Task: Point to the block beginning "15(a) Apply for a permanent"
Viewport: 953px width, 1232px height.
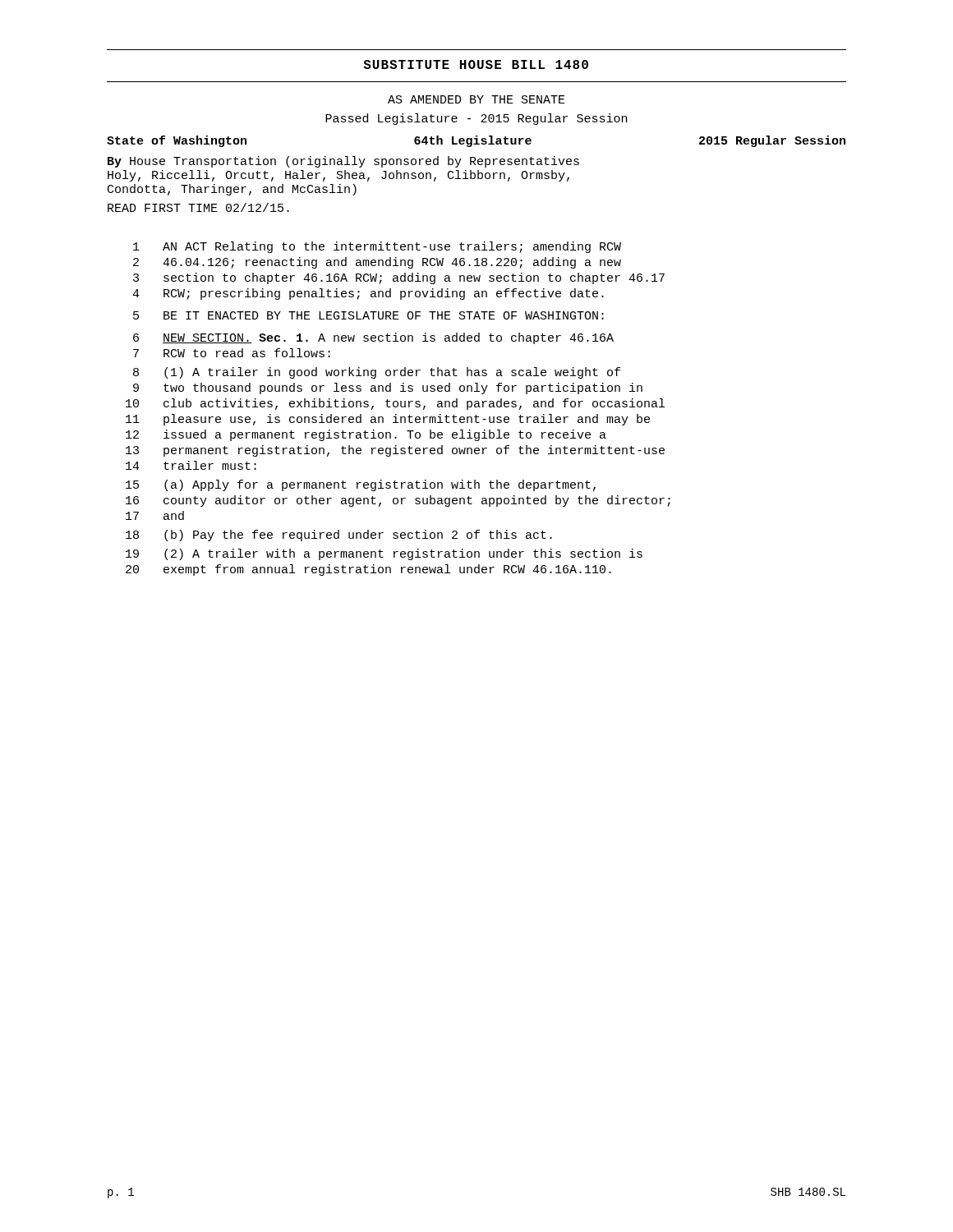Action: coord(476,501)
